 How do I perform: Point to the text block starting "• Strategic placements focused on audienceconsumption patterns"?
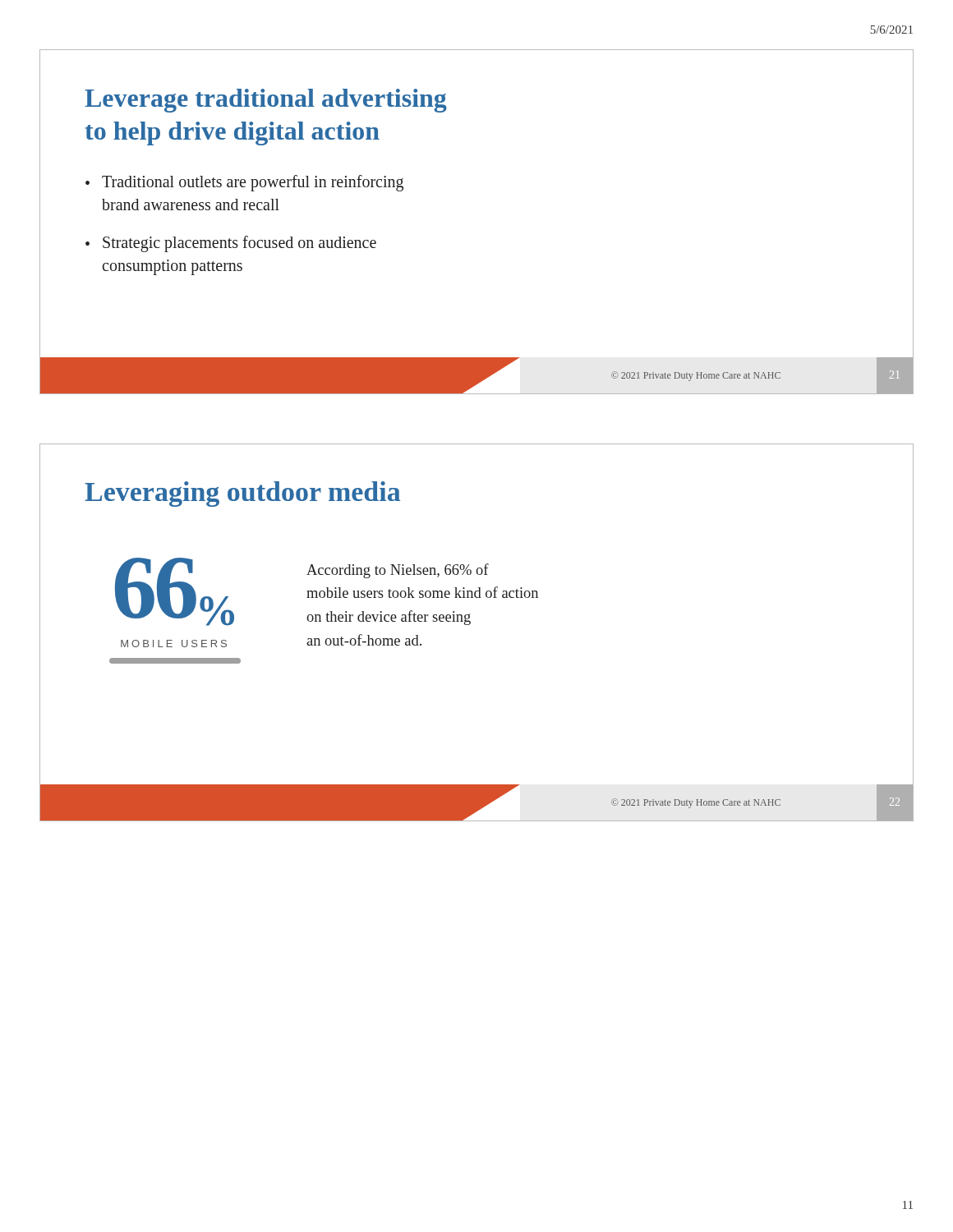point(231,254)
